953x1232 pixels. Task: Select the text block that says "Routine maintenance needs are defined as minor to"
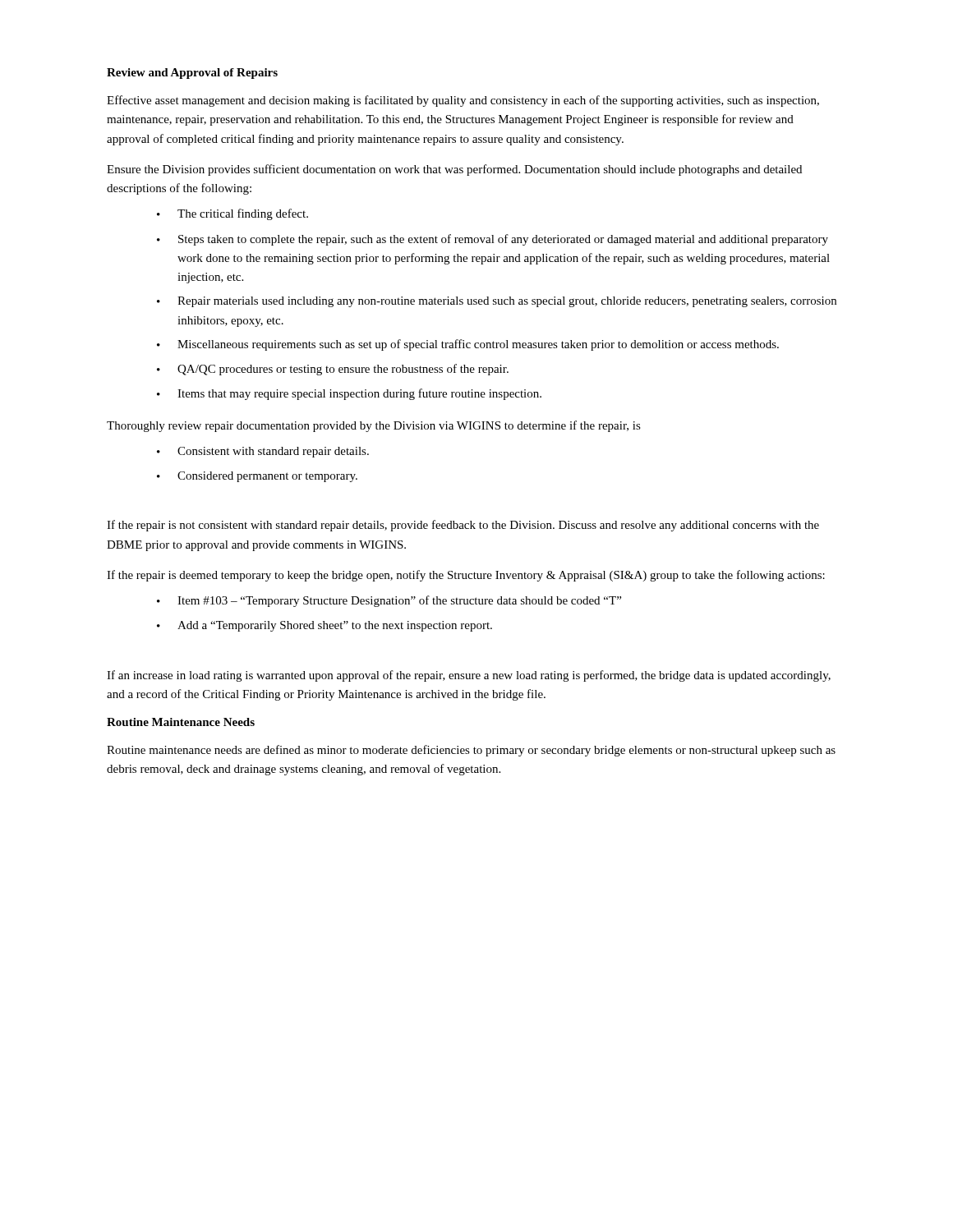coord(471,759)
